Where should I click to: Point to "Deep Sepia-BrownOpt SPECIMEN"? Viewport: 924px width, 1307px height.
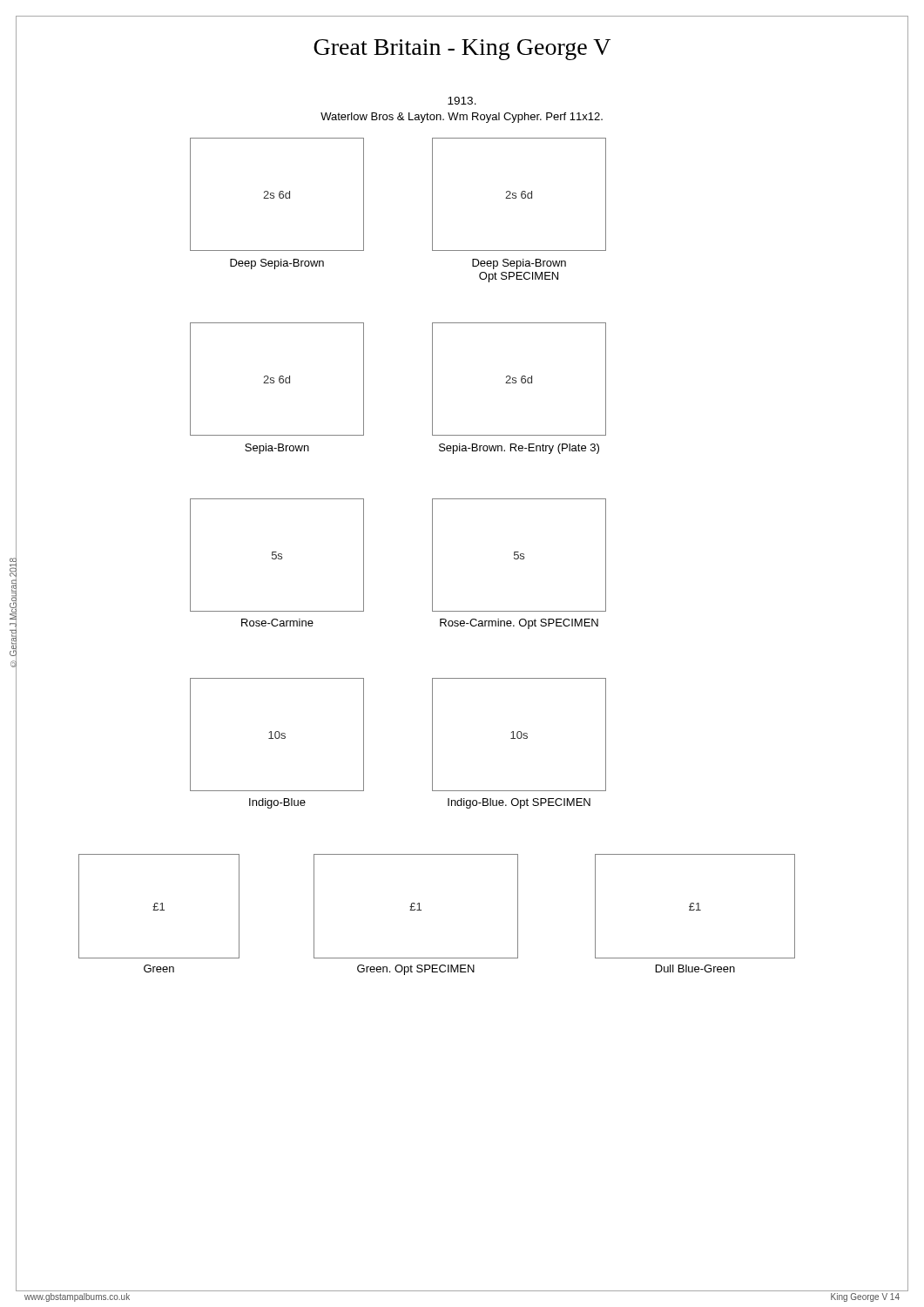519,269
